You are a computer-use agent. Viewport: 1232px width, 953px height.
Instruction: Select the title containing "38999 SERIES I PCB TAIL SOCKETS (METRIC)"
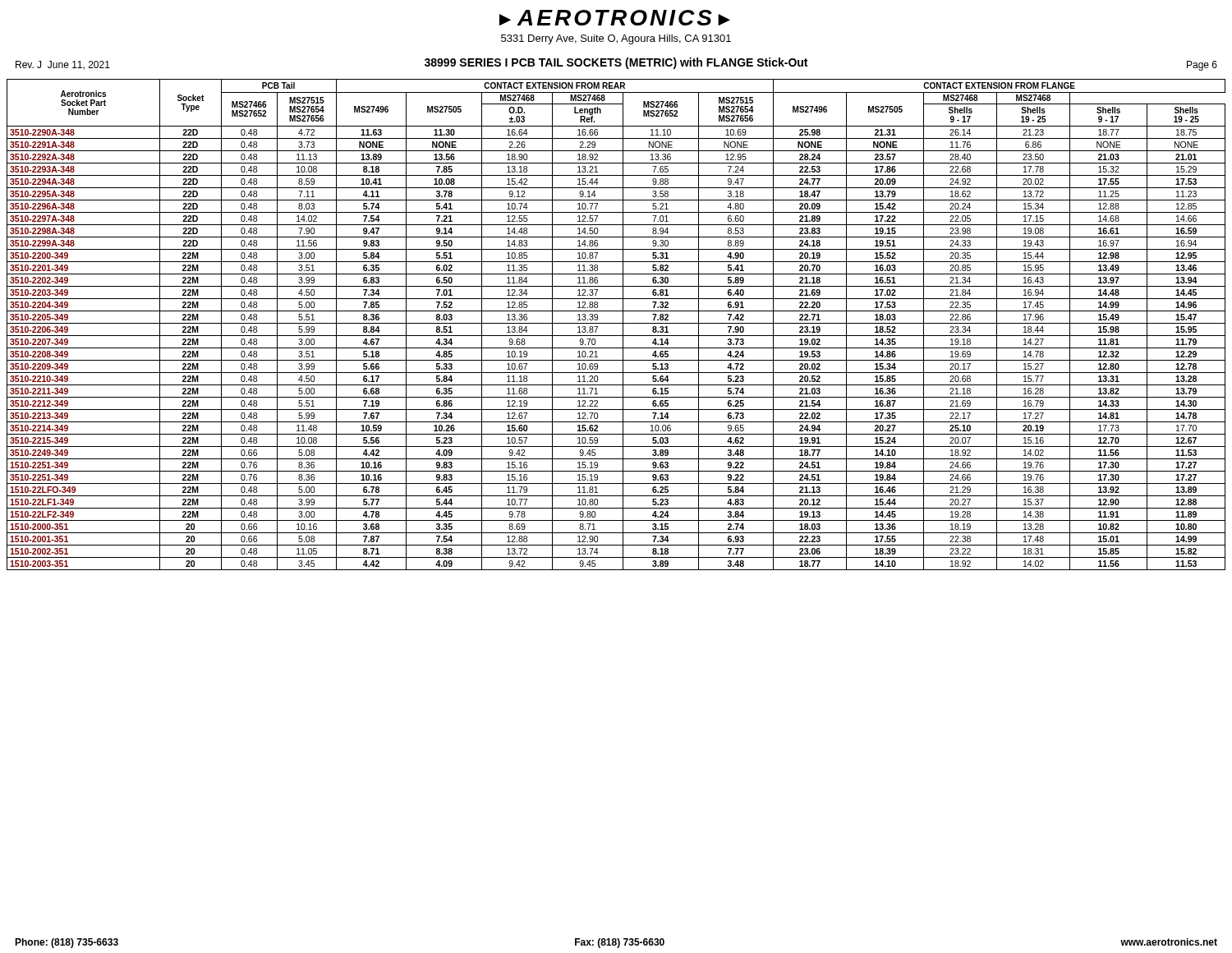tap(616, 62)
